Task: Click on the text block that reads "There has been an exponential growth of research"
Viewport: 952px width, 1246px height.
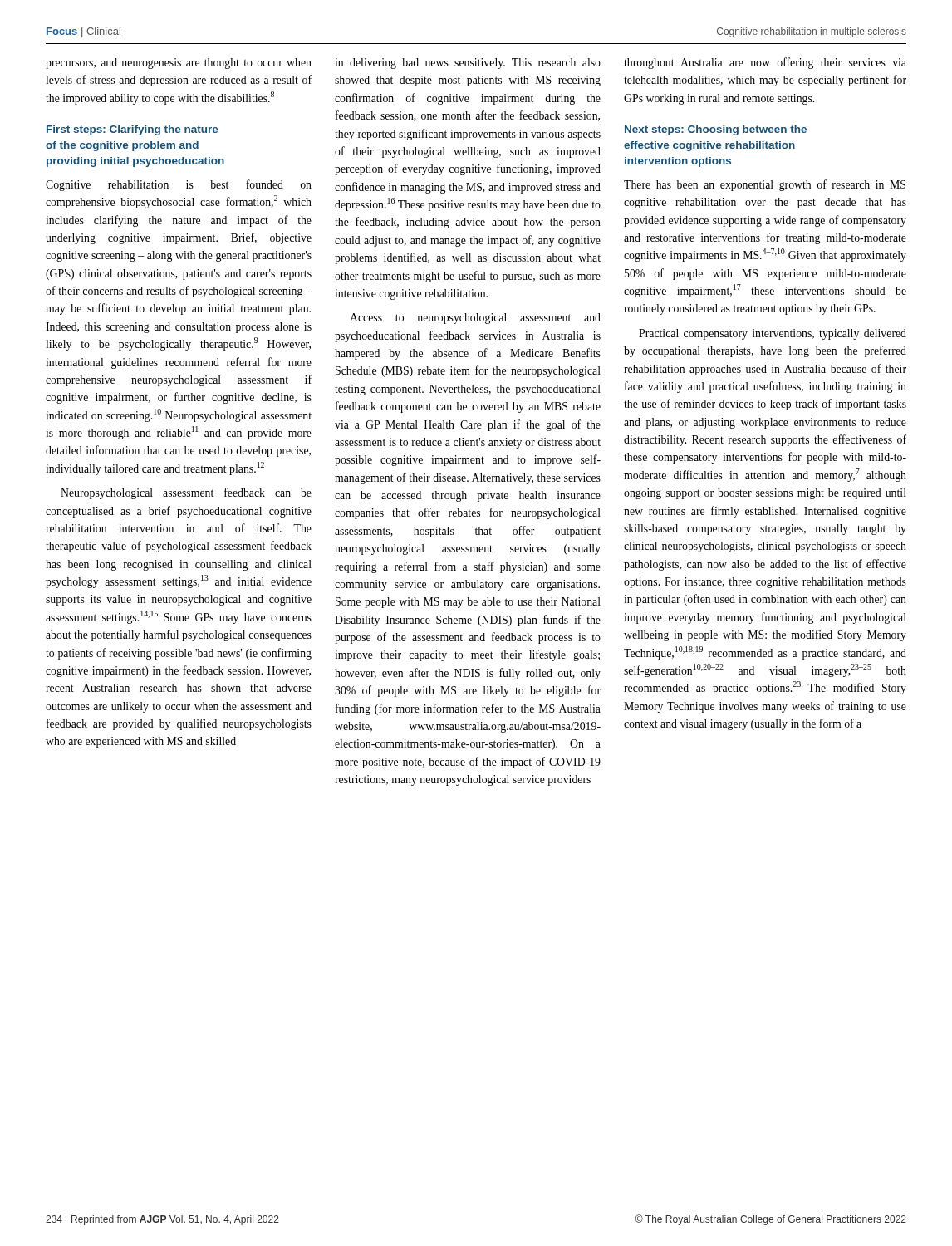Action: click(x=765, y=454)
